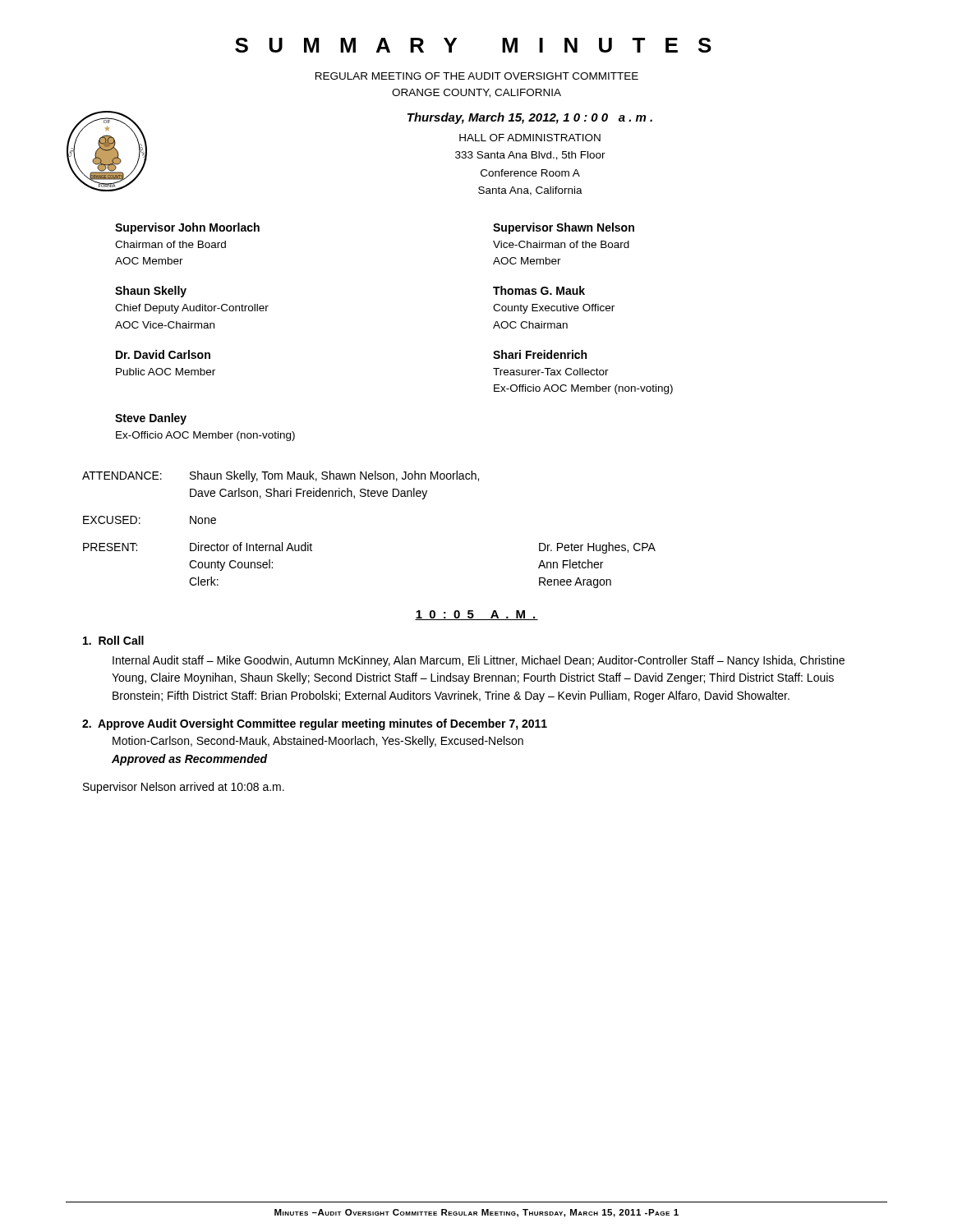This screenshot has width=953, height=1232.
Task: Where is the passage that starts "Shaun Skelly Chief Deputy"?
Action: (x=151, y=292)
